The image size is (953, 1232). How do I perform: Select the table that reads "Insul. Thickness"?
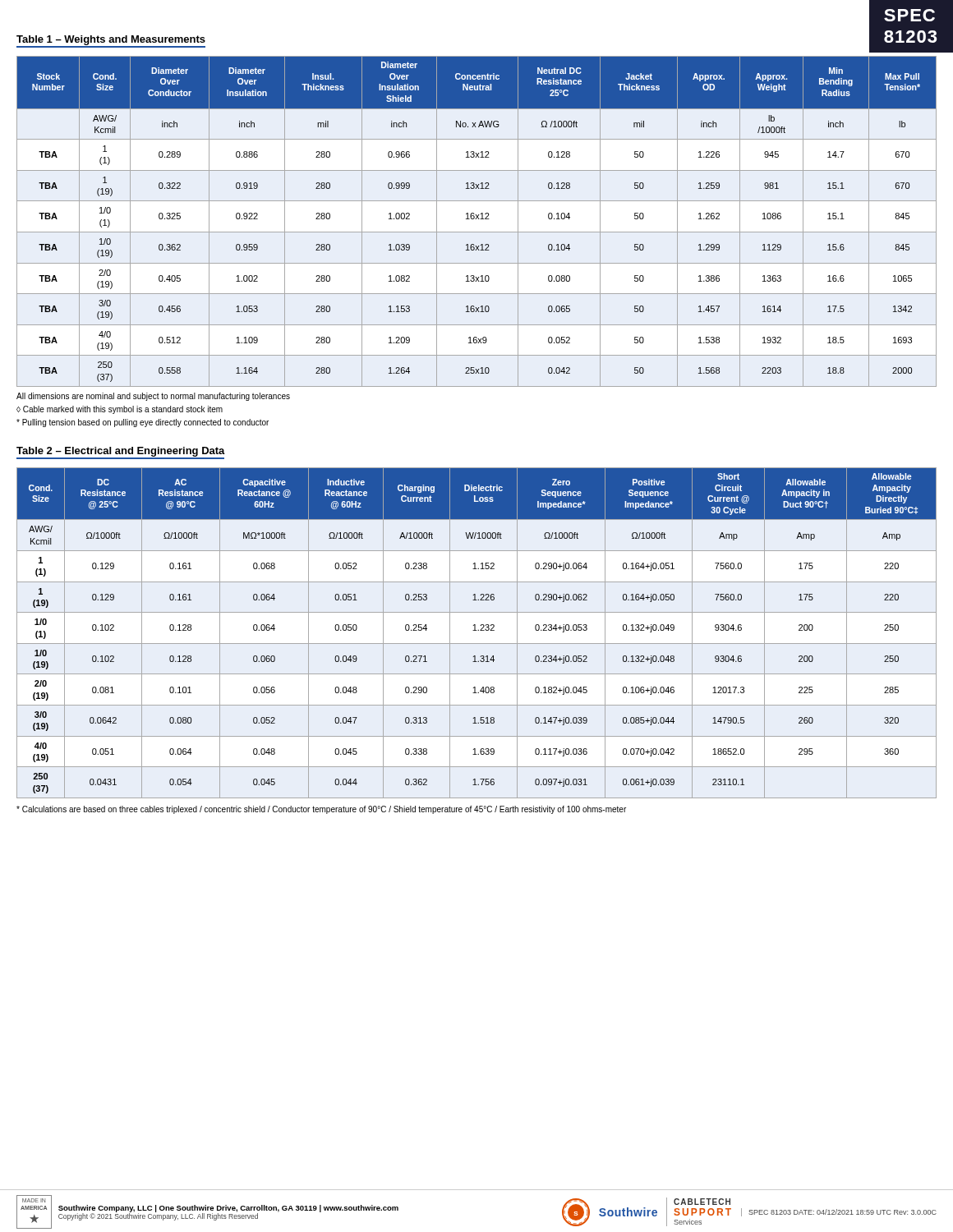point(476,221)
